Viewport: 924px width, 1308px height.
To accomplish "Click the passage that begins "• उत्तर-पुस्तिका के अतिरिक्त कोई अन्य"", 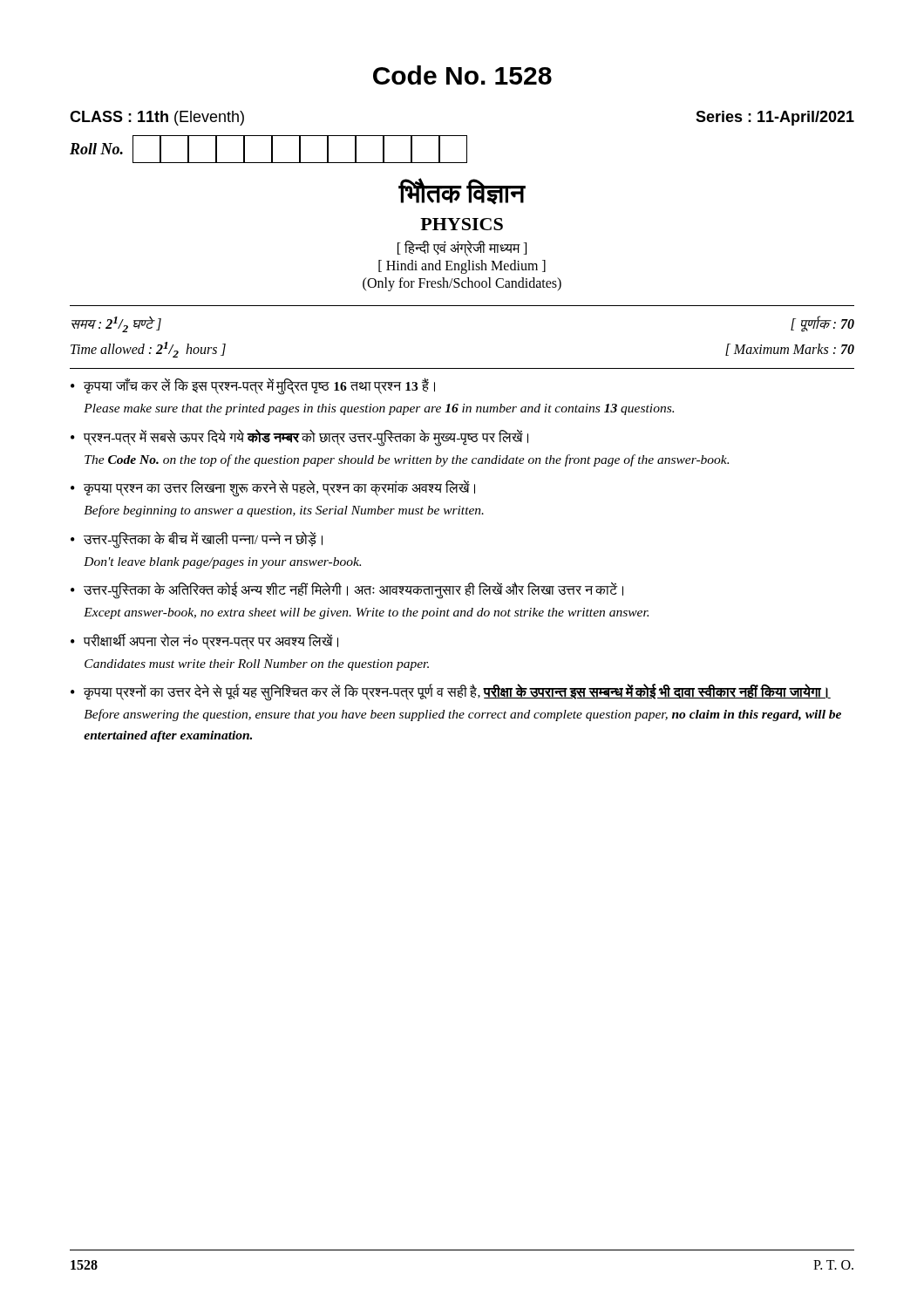I will 360,601.
